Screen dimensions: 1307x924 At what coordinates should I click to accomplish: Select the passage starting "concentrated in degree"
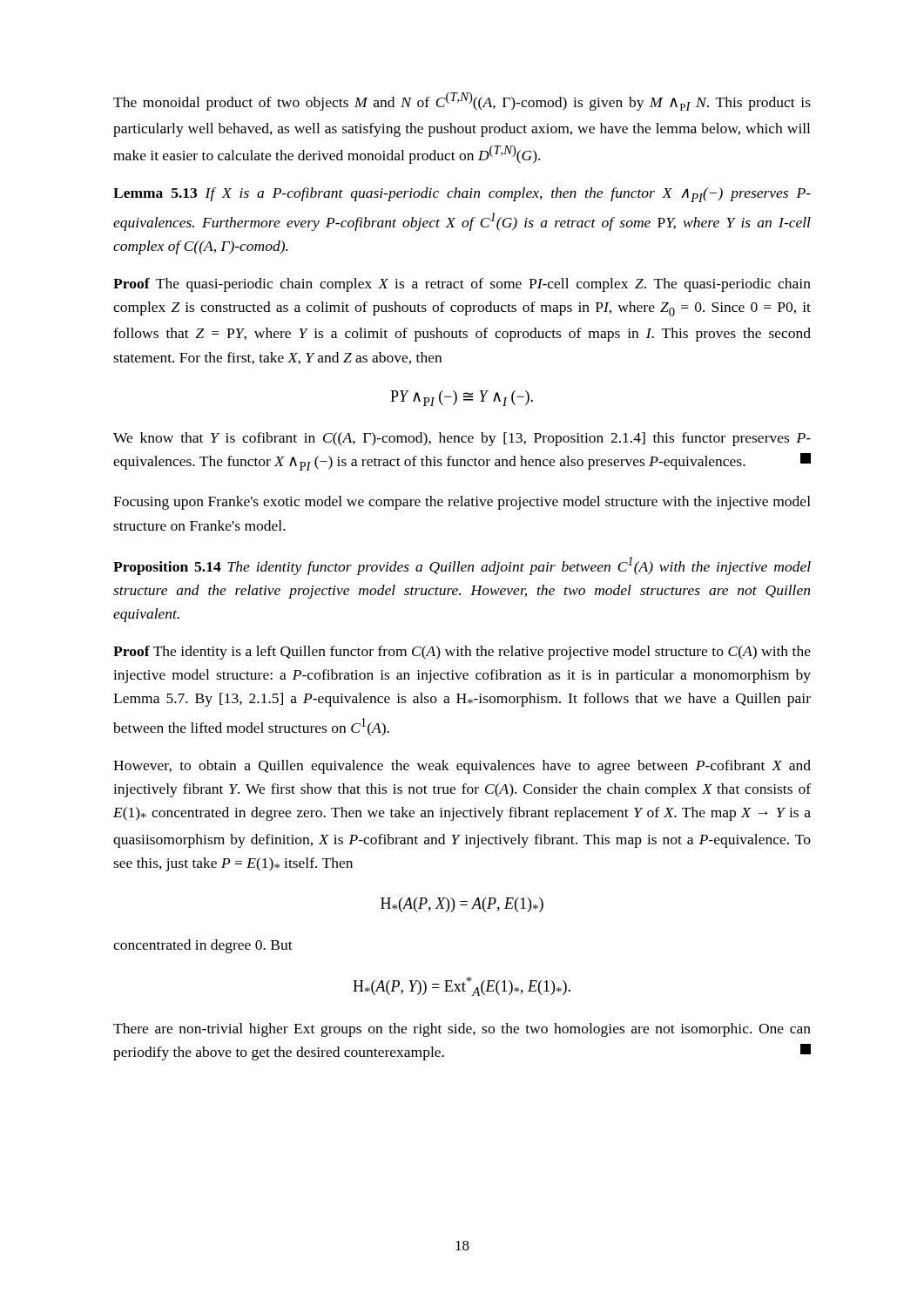point(203,945)
